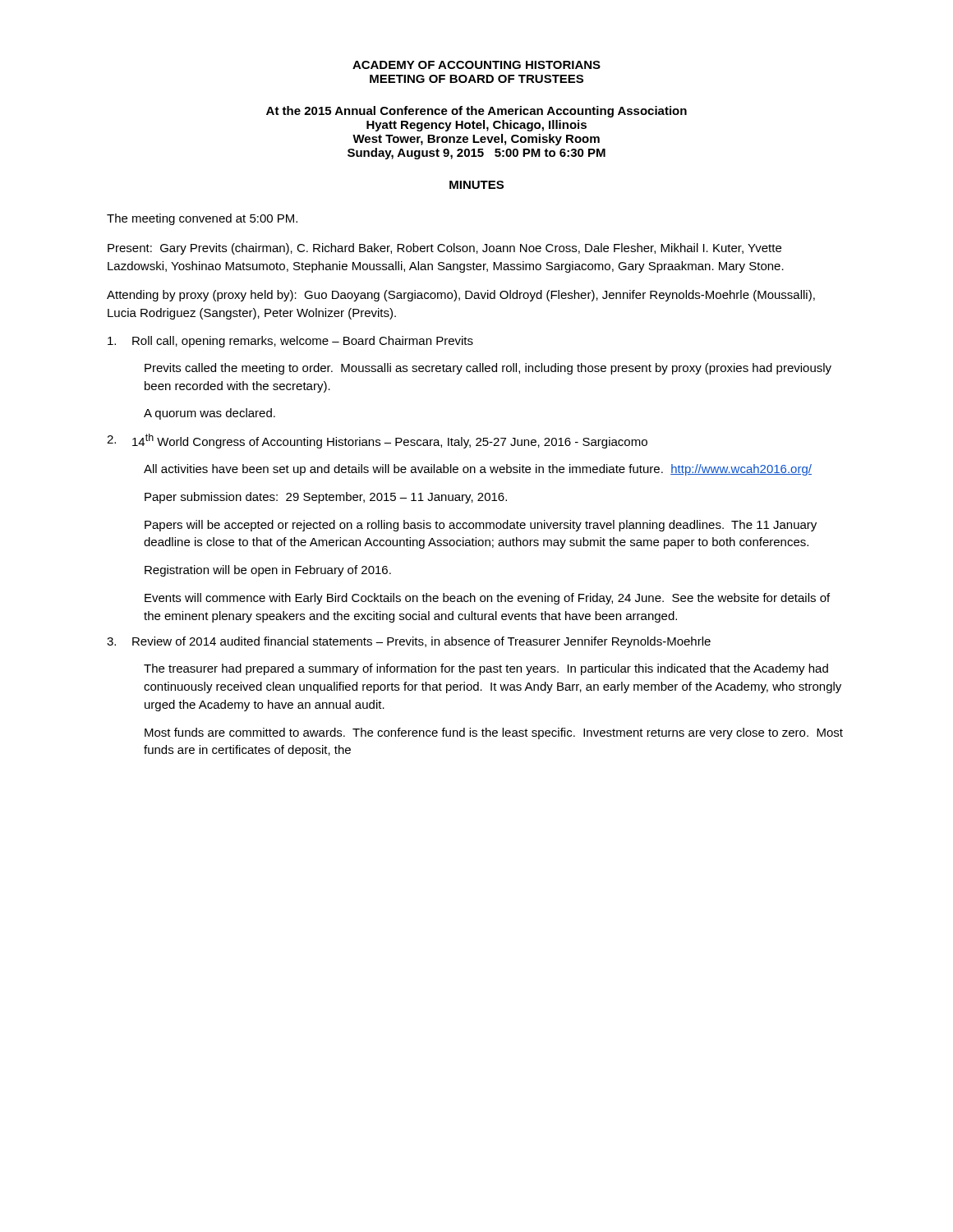Point to the block starting "The meeting convened at 5:00 PM."
This screenshot has width=953, height=1232.
(x=203, y=218)
